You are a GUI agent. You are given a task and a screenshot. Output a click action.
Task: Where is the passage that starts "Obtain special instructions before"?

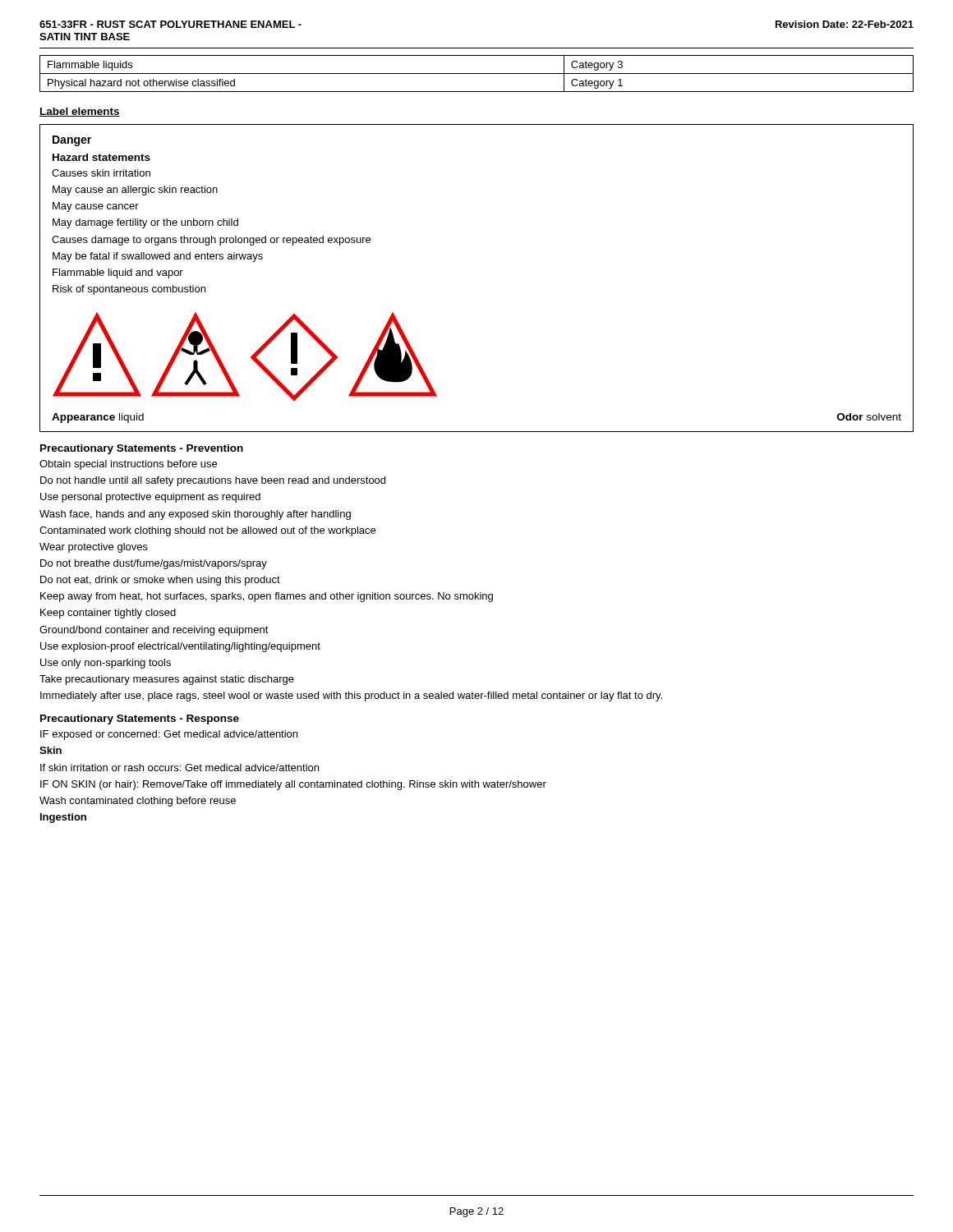(128, 465)
